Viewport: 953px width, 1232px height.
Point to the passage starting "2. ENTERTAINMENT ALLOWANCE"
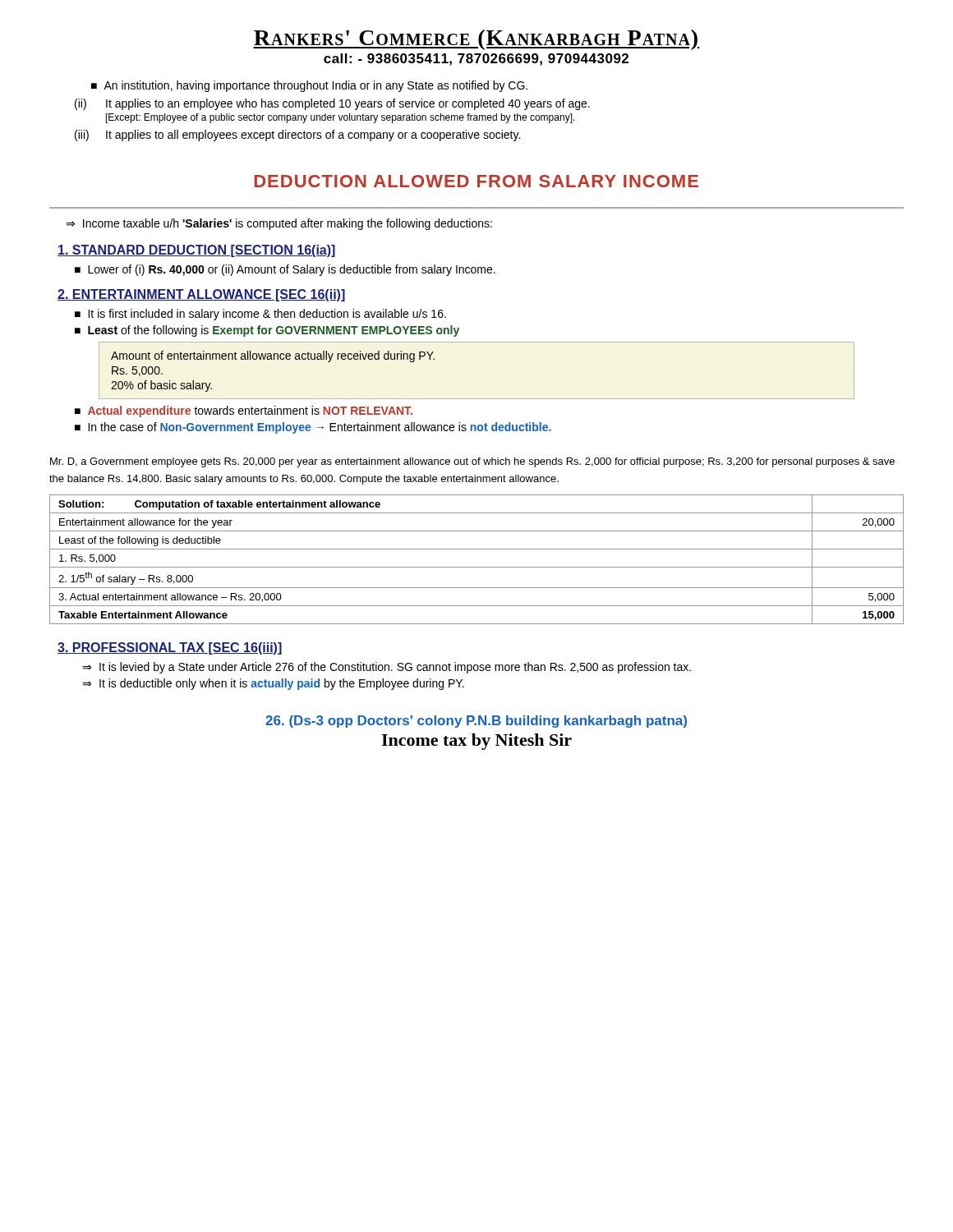click(201, 294)
